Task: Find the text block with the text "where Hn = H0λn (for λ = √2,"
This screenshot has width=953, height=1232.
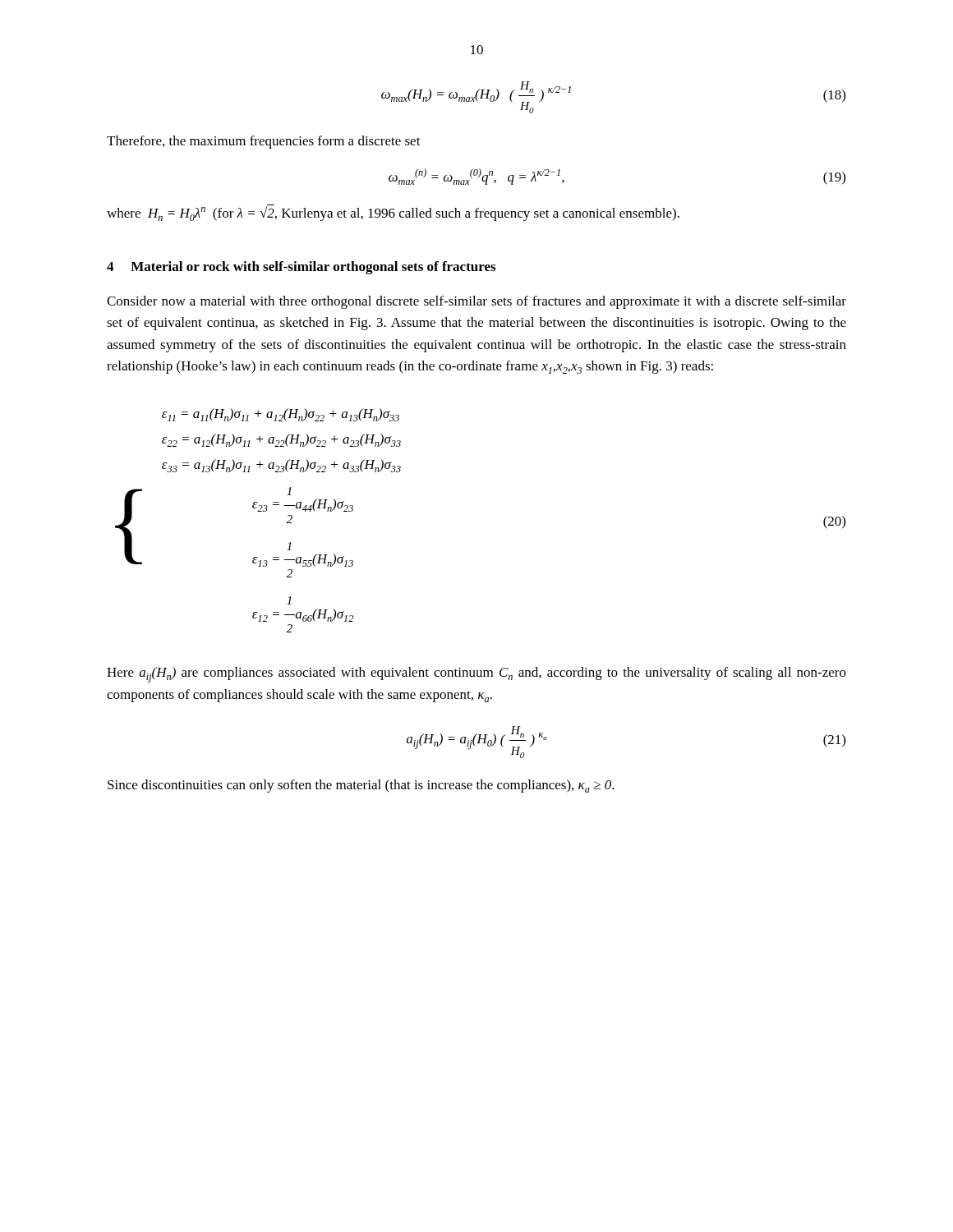Action: pos(394,214)
